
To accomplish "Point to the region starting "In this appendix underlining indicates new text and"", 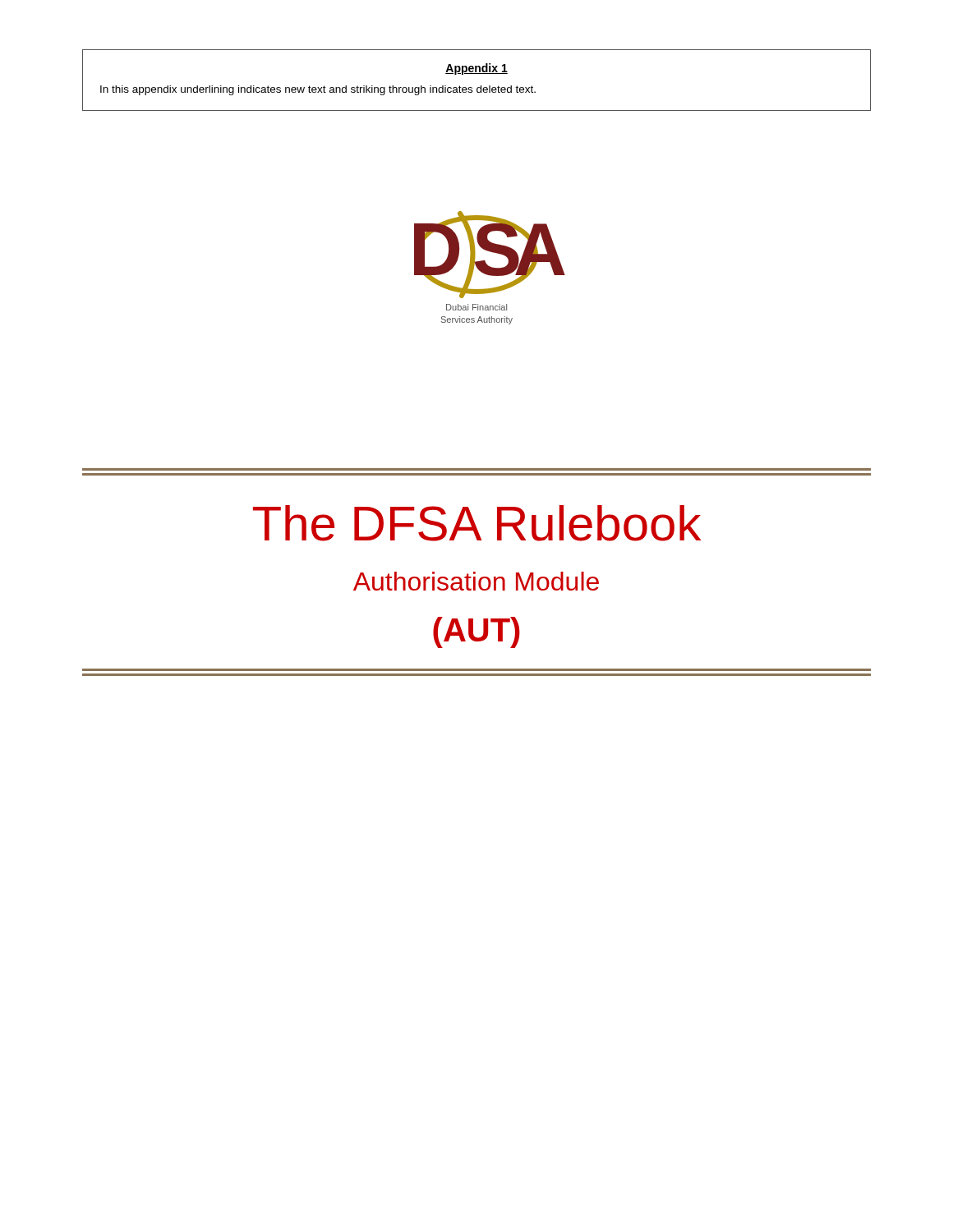I will 318,89.
